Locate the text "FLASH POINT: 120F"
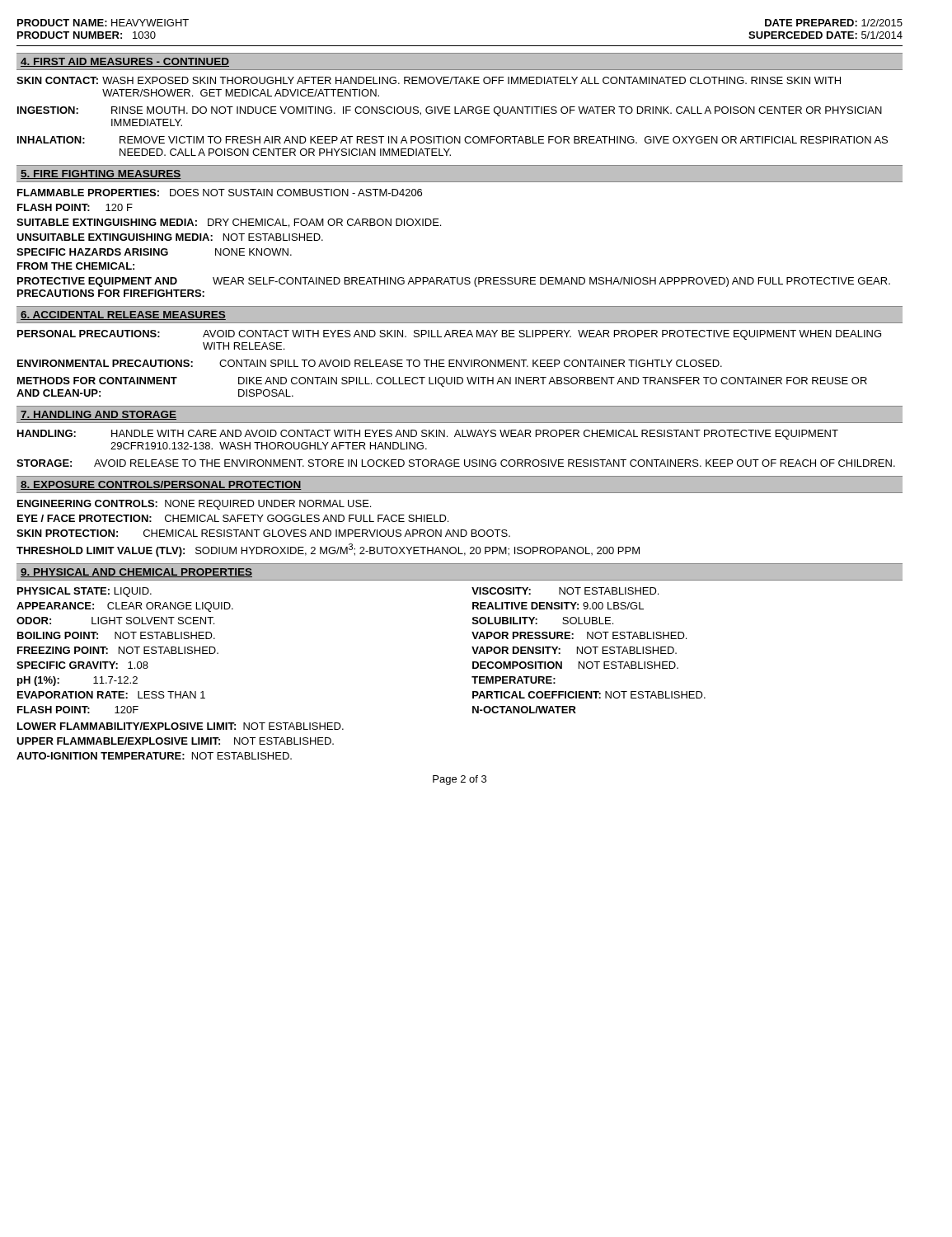This screenshot has width=952, height=1237. (77, 710)
